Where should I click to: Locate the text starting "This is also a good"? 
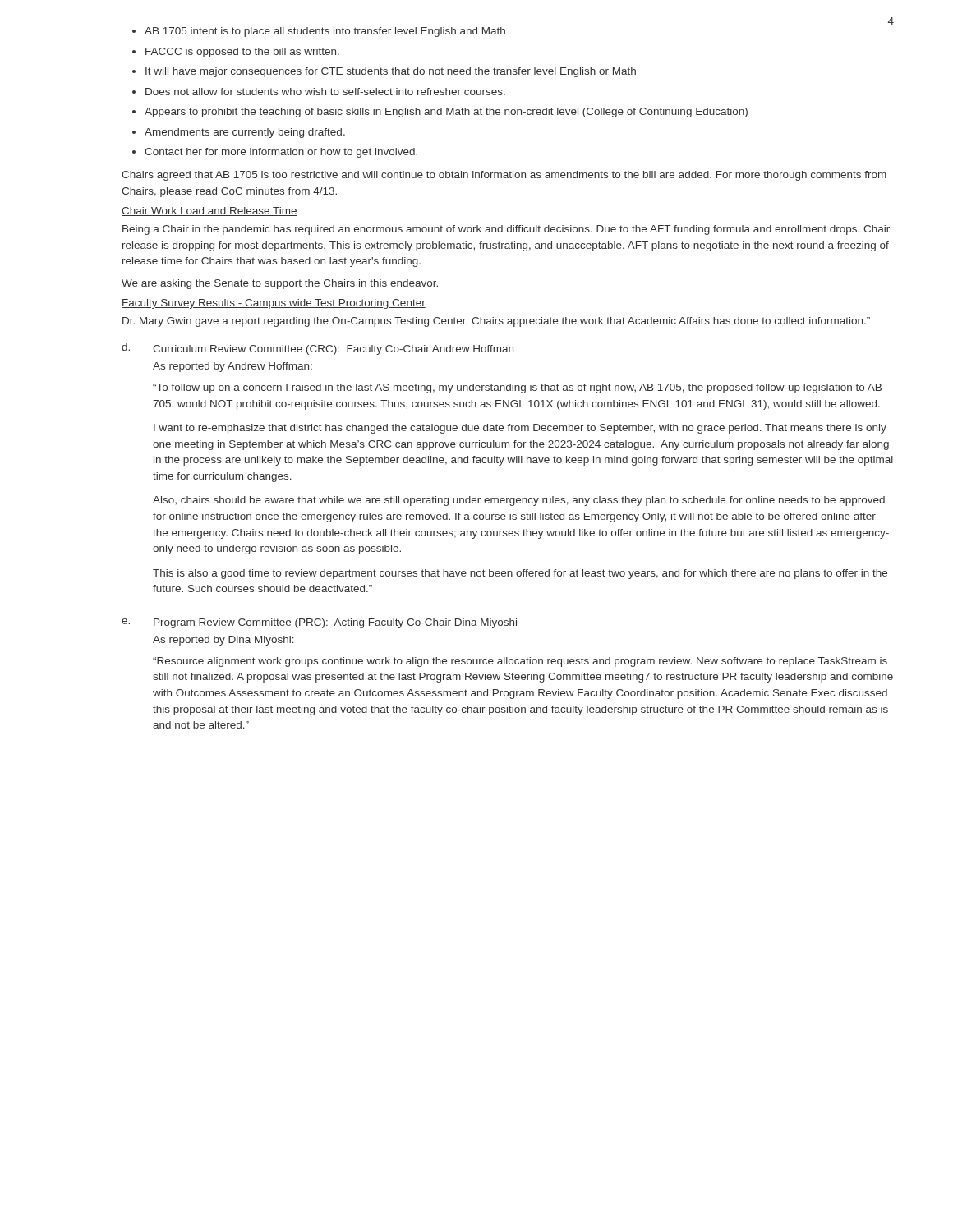click(520, 581)
